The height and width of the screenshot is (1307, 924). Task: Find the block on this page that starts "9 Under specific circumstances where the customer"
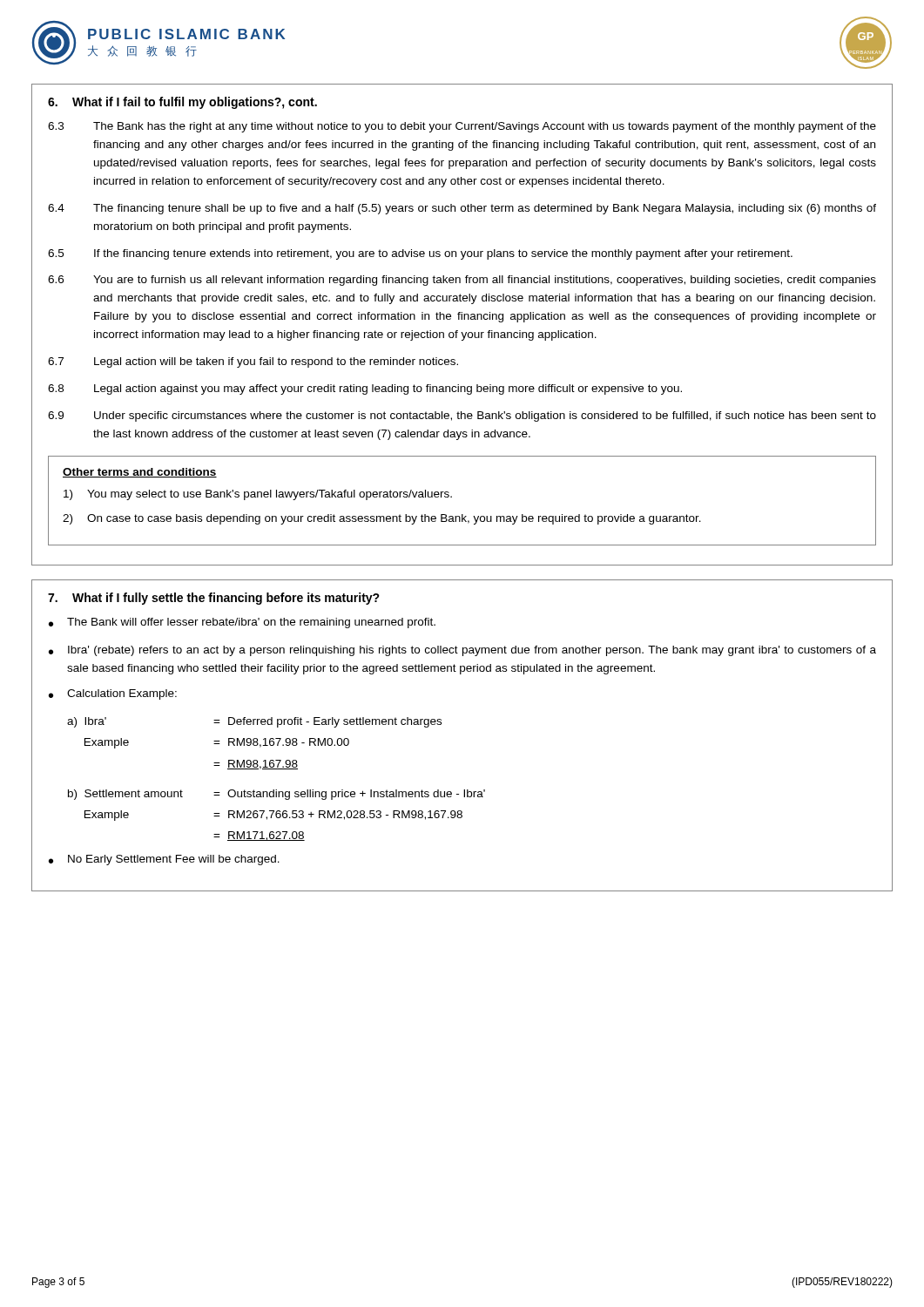pos(462,425)
